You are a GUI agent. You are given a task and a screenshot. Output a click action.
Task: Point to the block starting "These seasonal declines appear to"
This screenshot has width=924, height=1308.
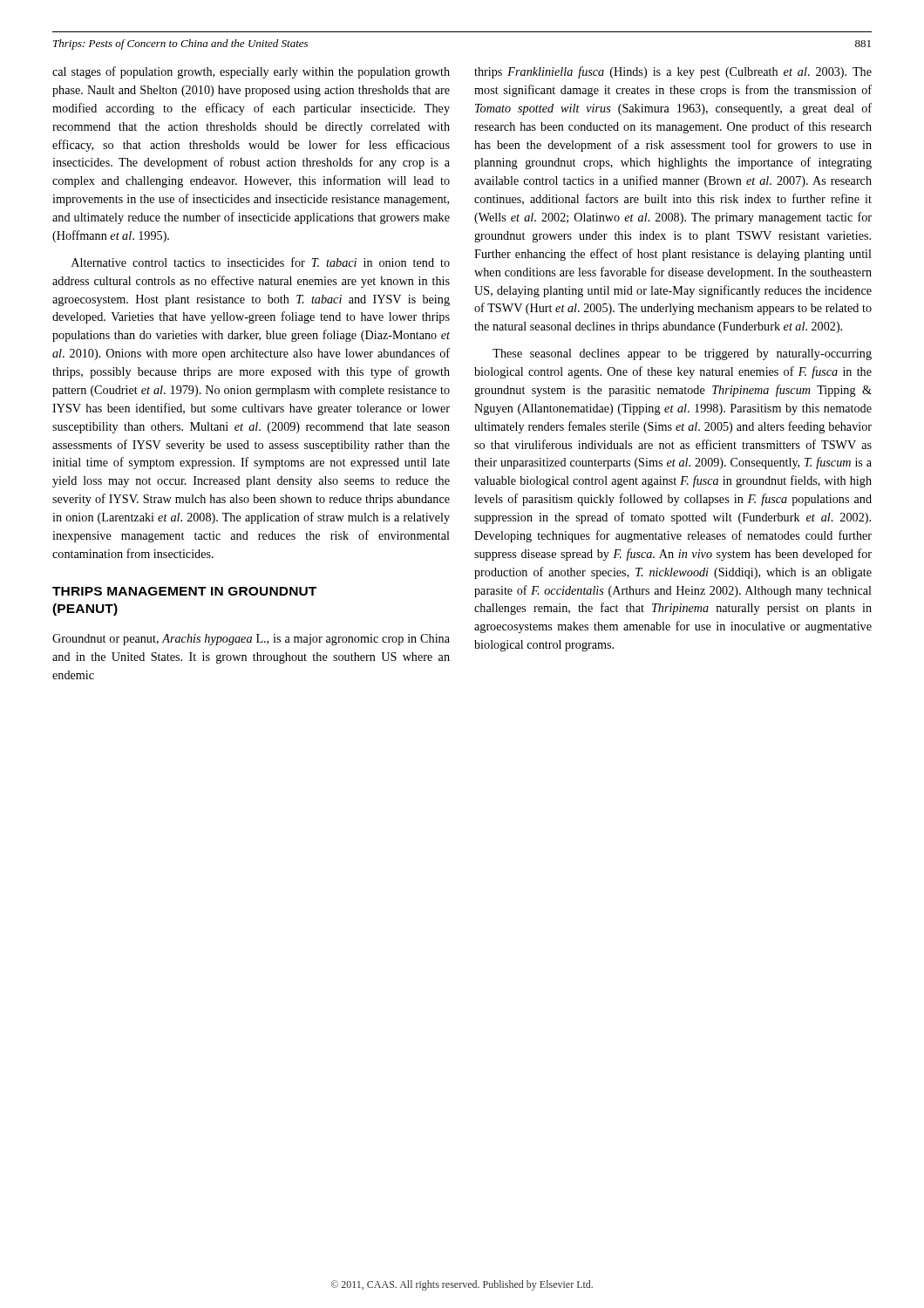(x=673, y=499)
